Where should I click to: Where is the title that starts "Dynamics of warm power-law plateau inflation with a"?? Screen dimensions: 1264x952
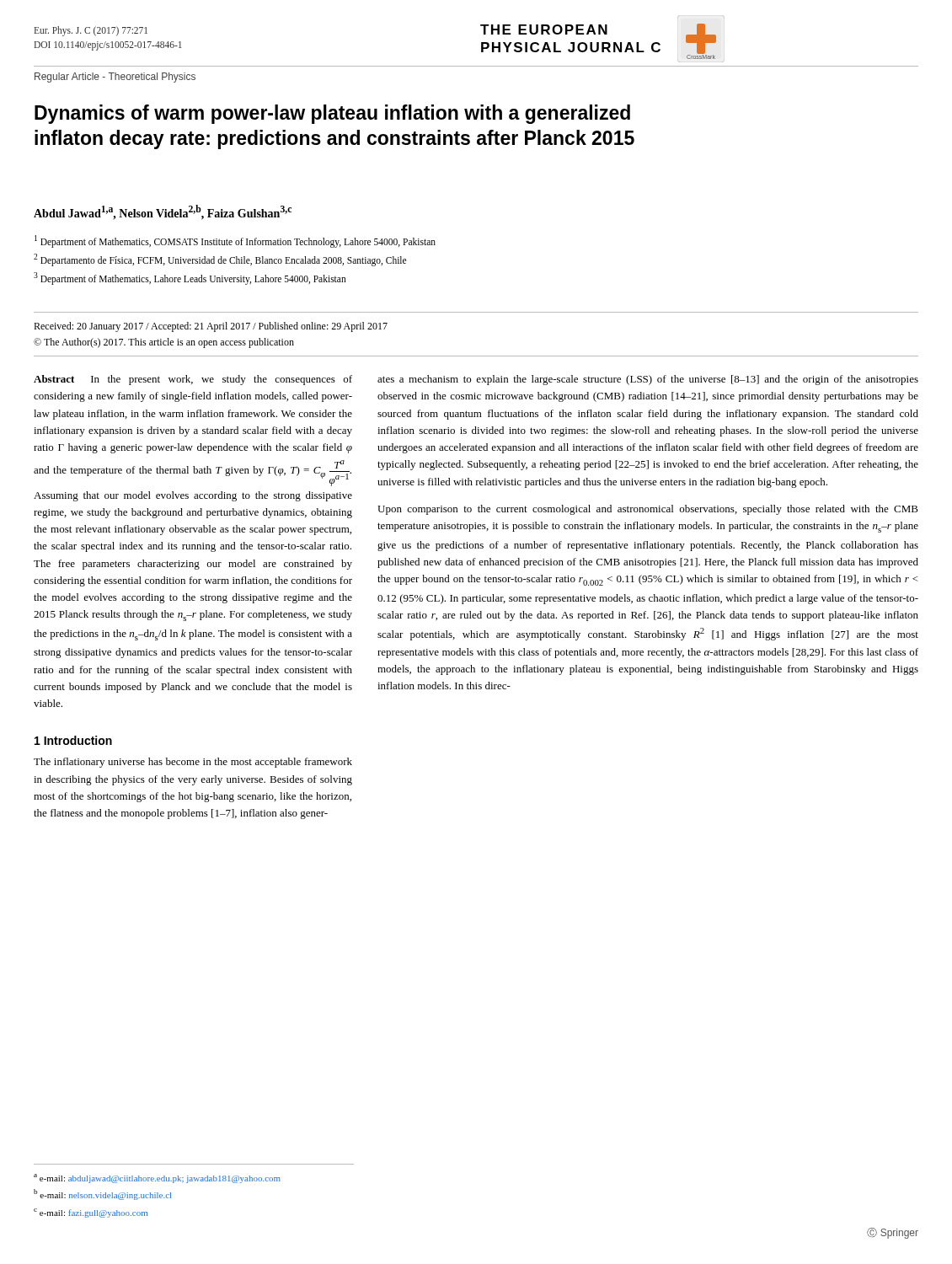[x=334, y=126]
